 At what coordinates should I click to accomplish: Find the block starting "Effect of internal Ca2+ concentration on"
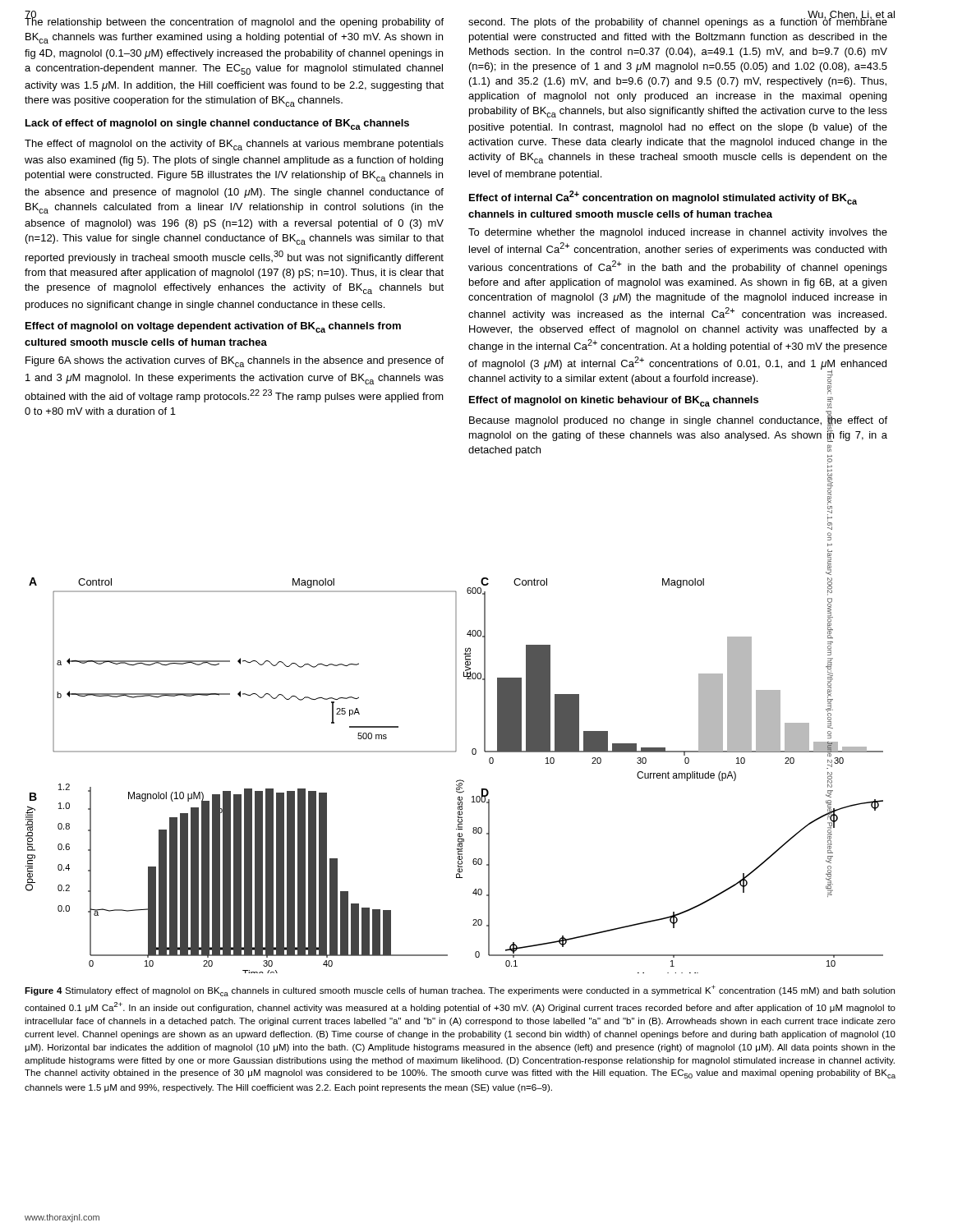point(663,204)
